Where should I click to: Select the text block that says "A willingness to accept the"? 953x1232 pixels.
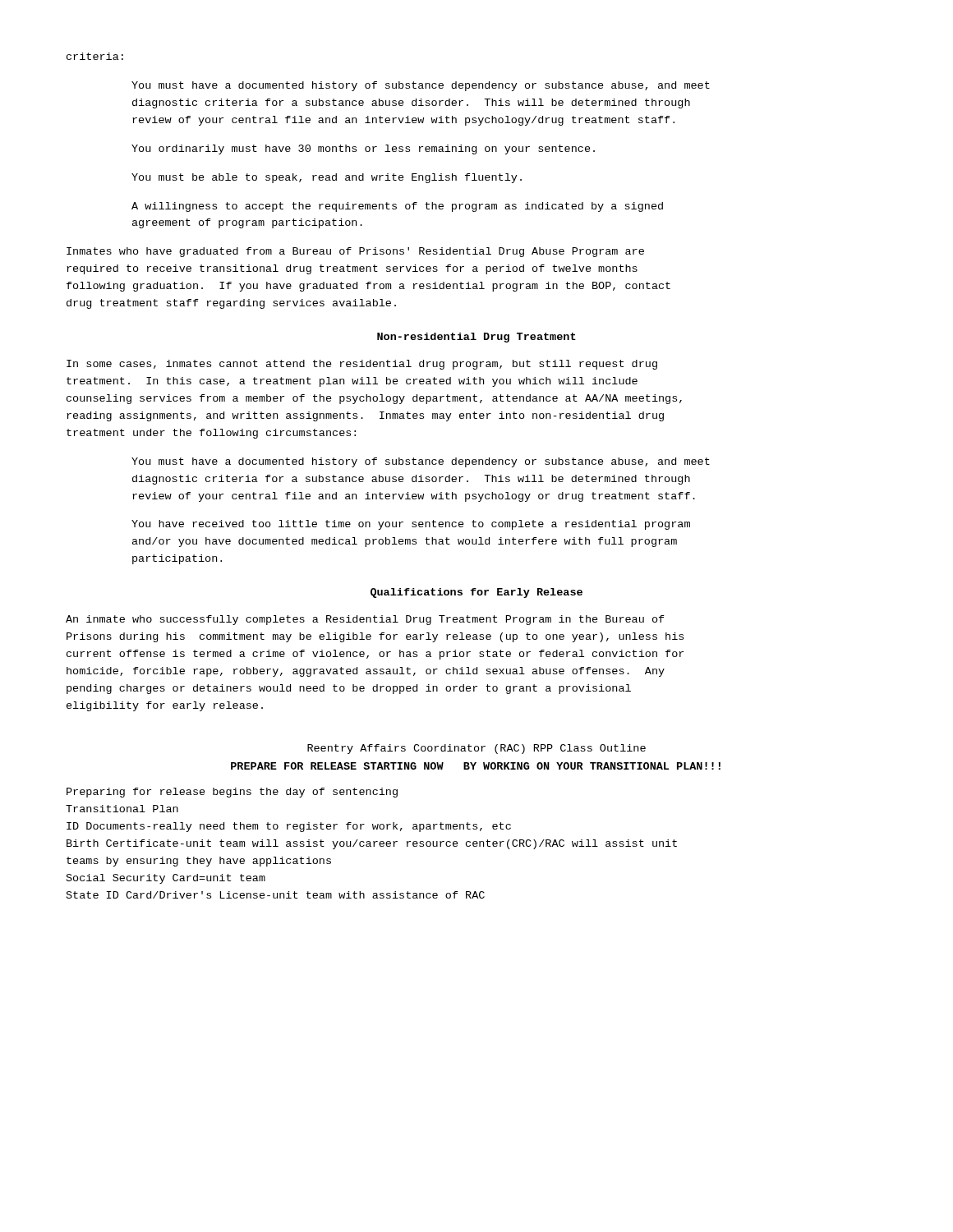pyautogui.click(x=398, y=215)
